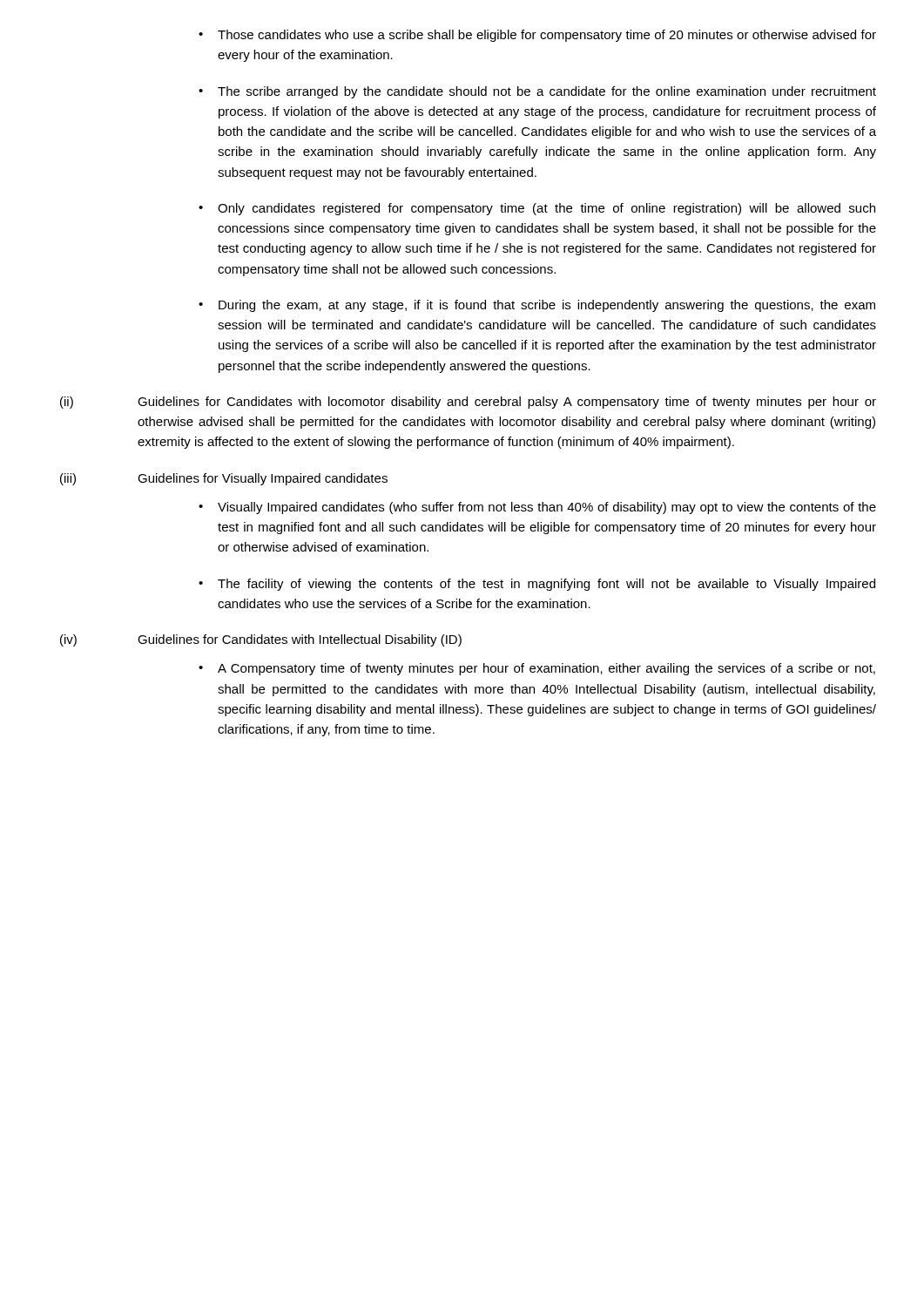Select the region starting "• Visually Impaired candidates (who suffer from"
The height and width of the screenshot is (1307, 924).
click(x=537, y=527)
